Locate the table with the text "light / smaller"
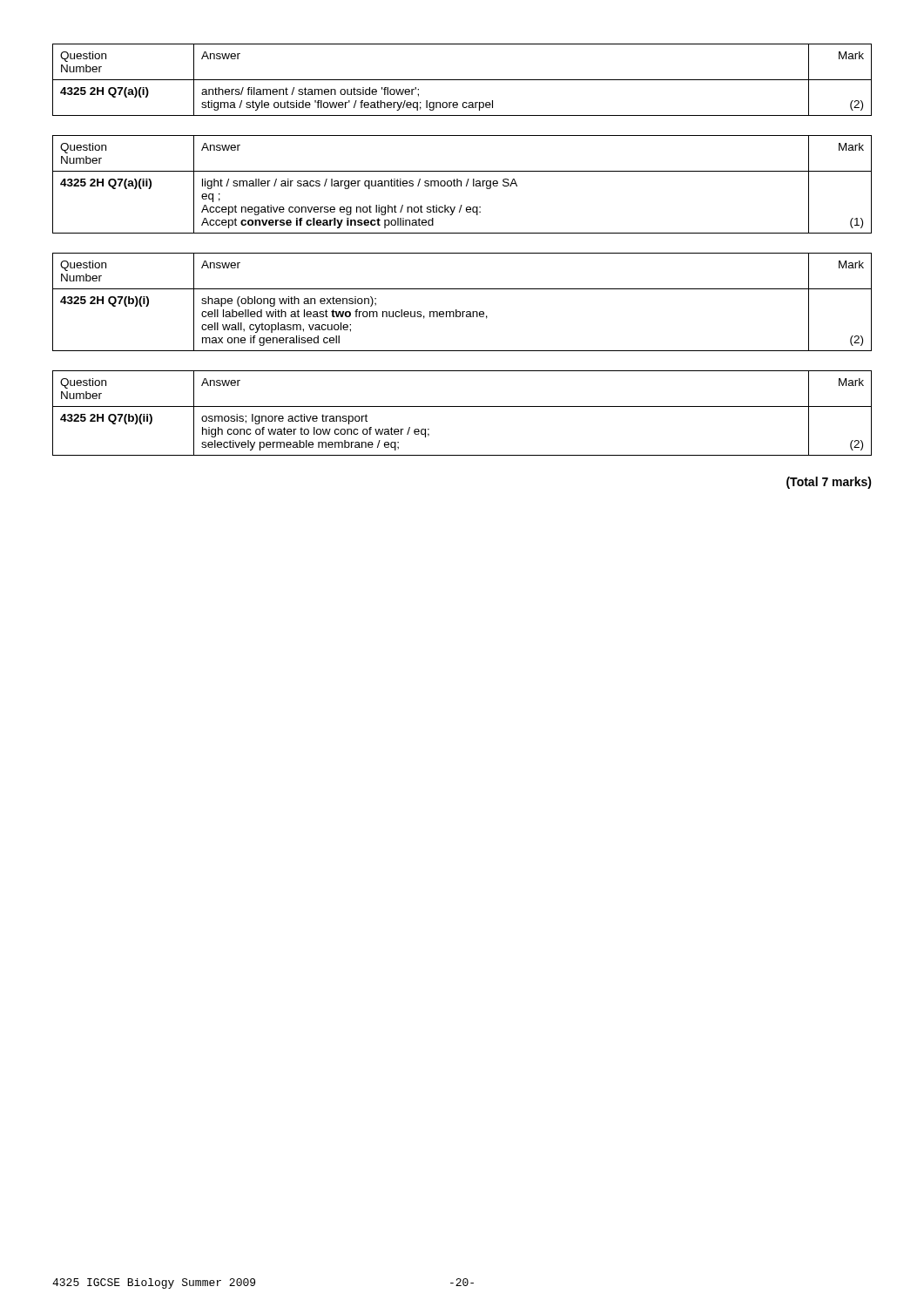The width and height of the screenshot is (924, 1307). pos(462,184)
